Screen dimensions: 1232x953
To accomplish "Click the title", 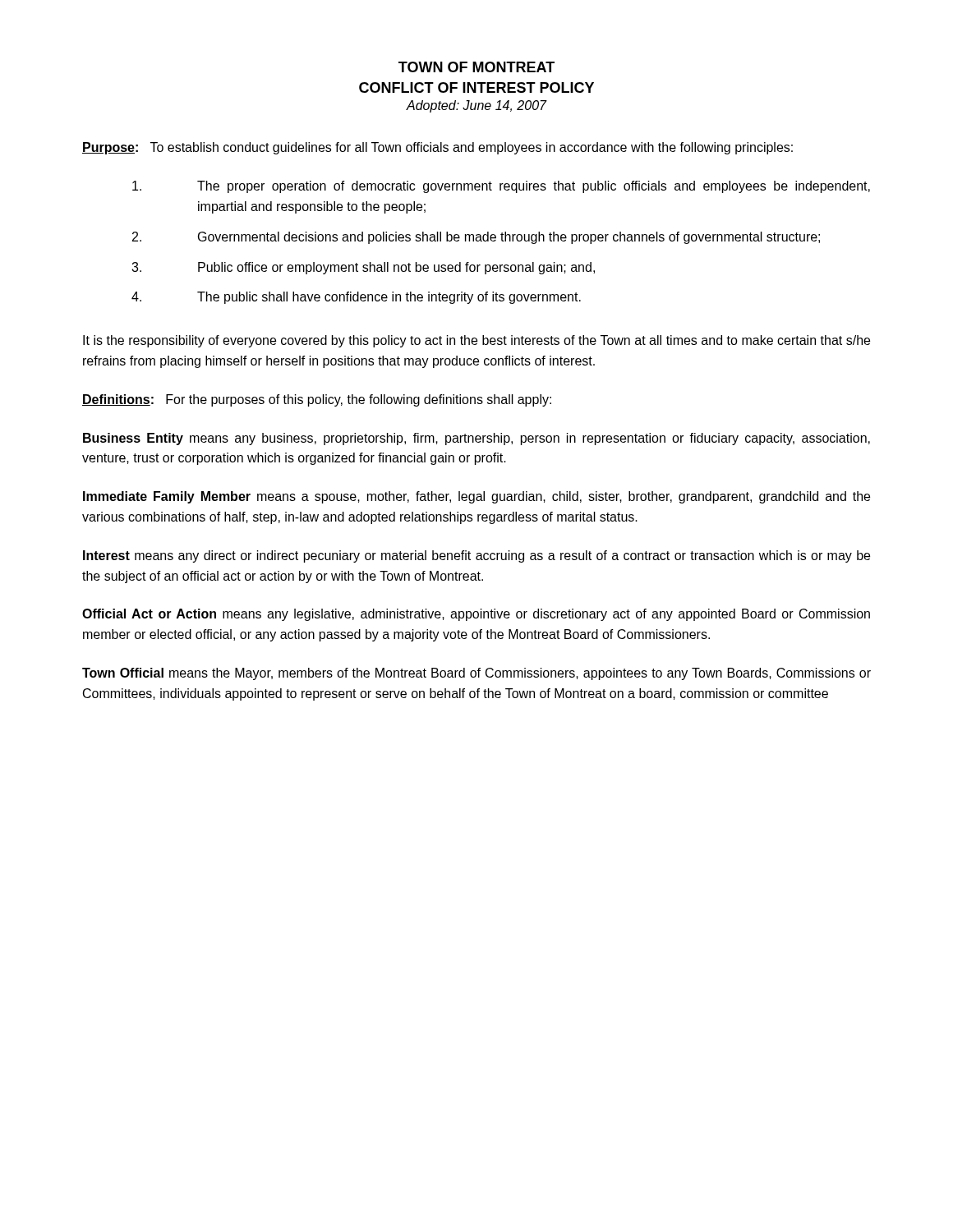I will point(476,86).
